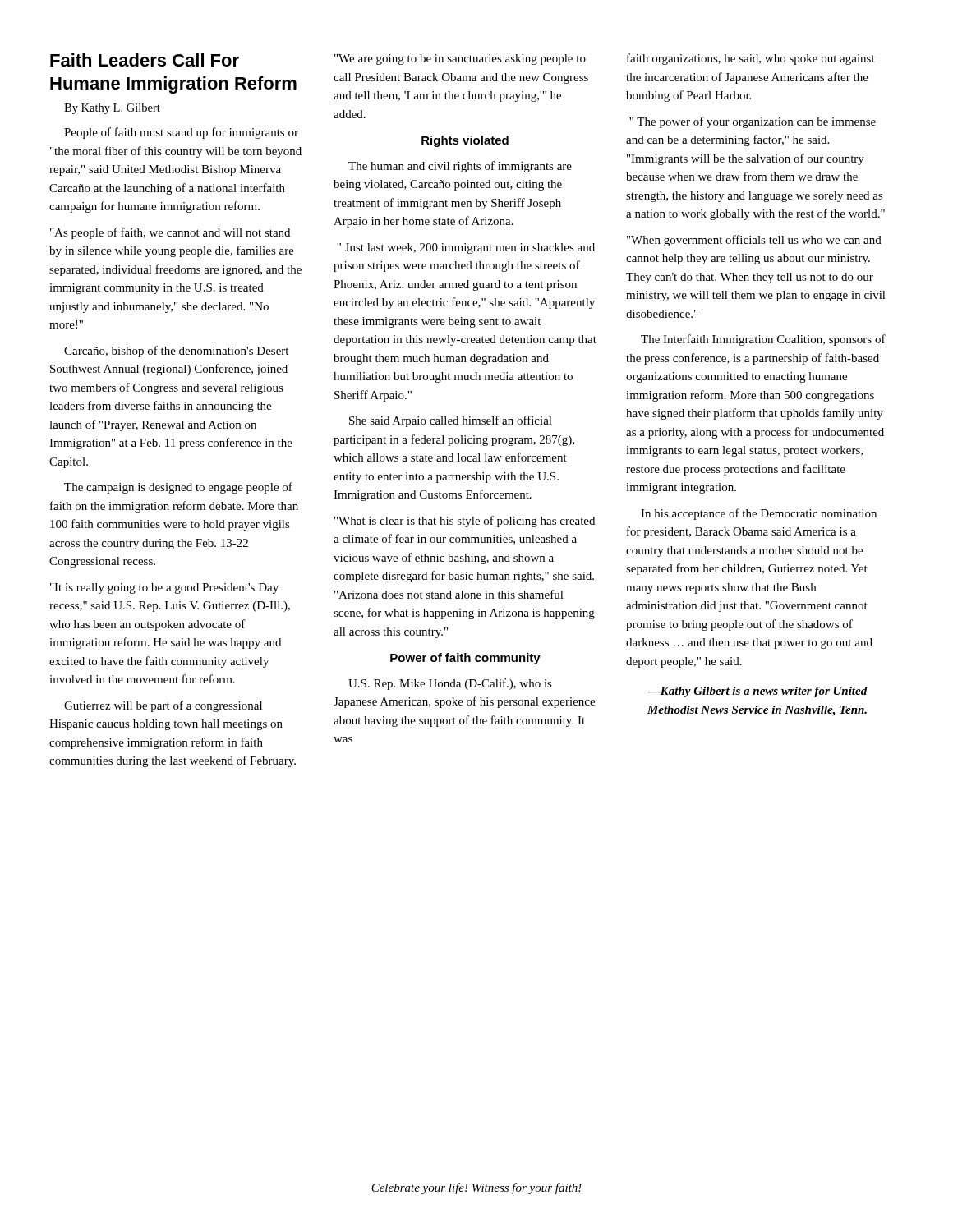
Task: Click where it says "By Kathy L. Gilbert"
Action: tap(112, 108)
